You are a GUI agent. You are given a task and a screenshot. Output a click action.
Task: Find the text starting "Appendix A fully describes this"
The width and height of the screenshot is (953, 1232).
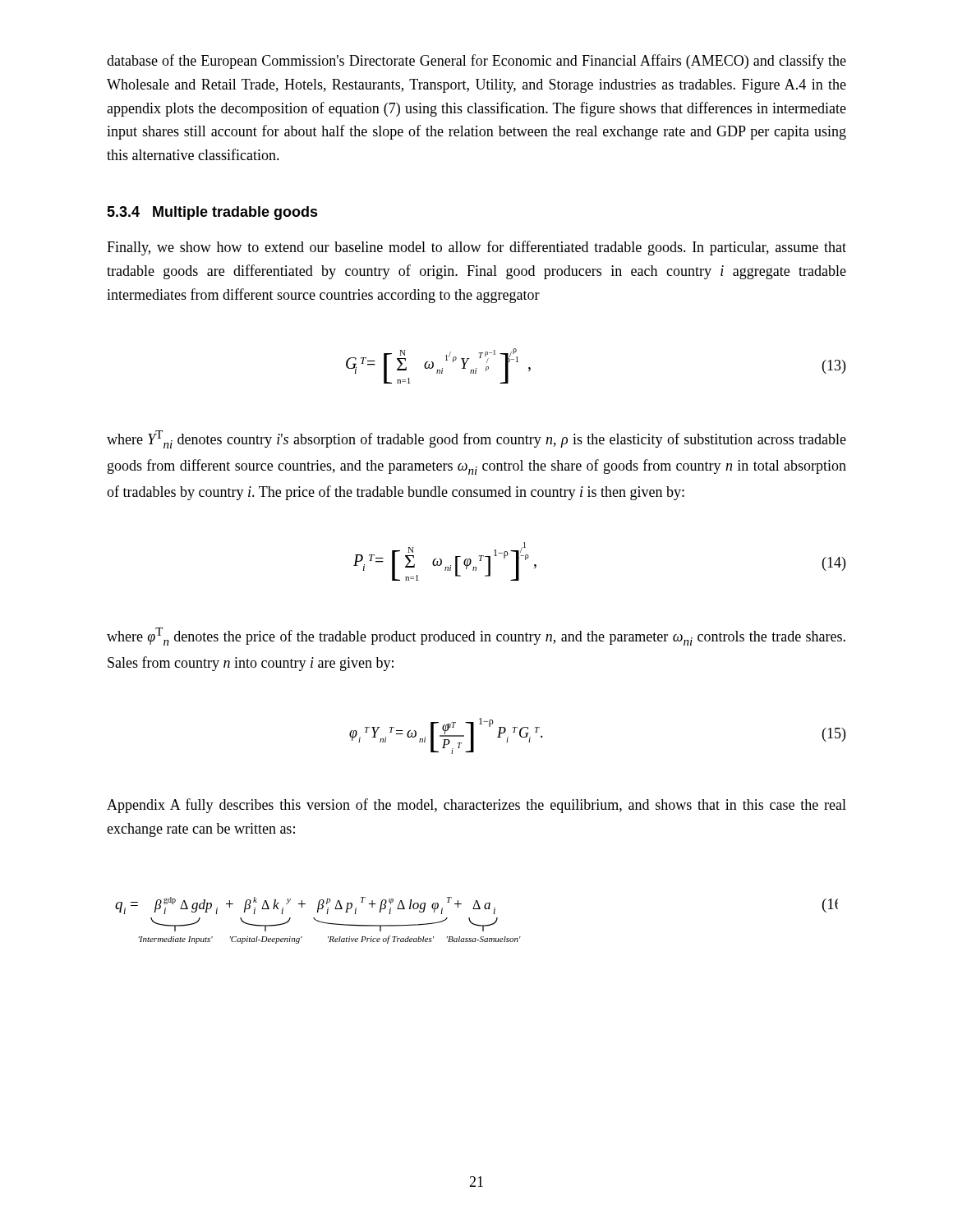pyautogui.click(x=476, y=817)
